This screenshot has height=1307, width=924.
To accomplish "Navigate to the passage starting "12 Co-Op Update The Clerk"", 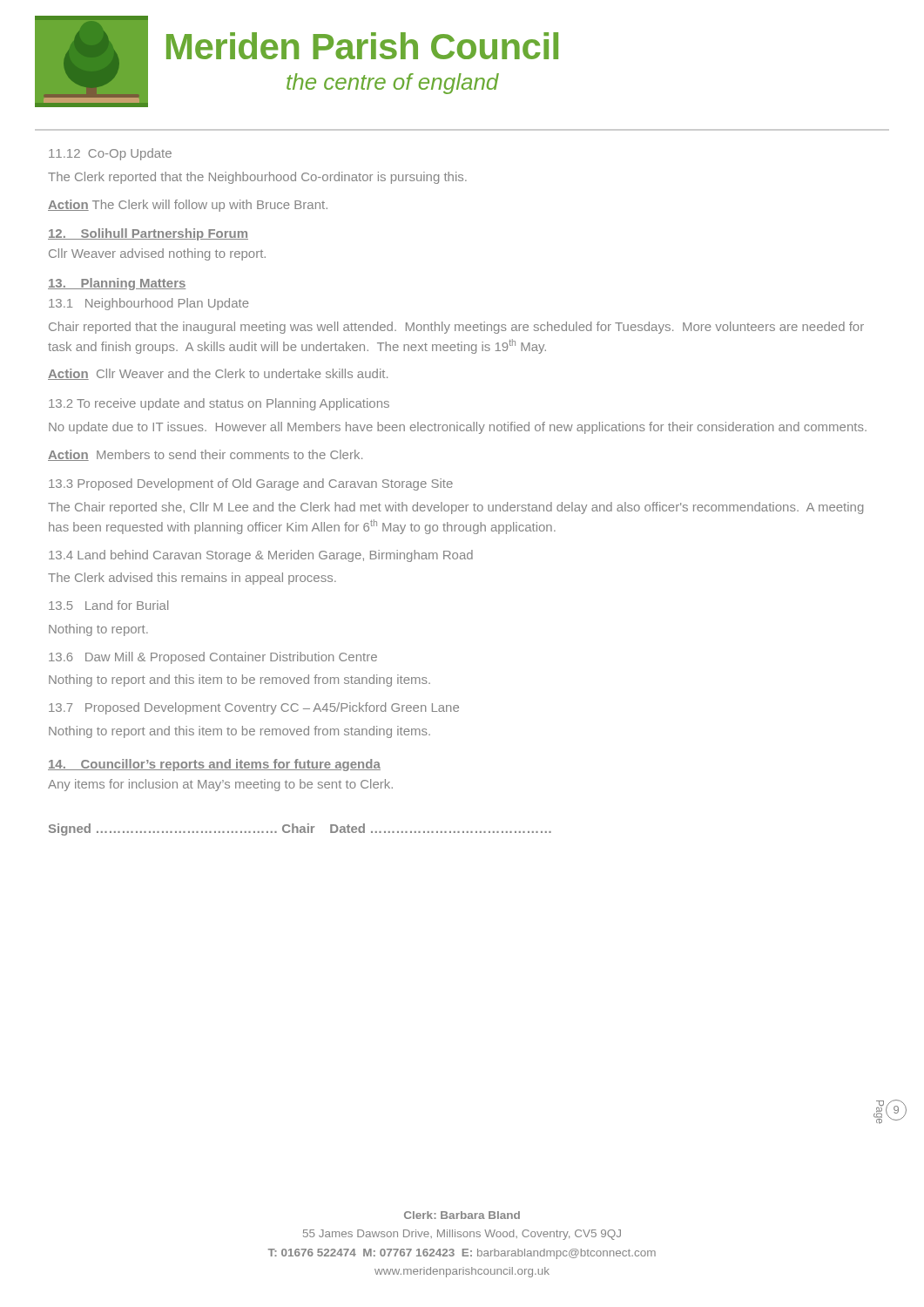I will (462, 165).
